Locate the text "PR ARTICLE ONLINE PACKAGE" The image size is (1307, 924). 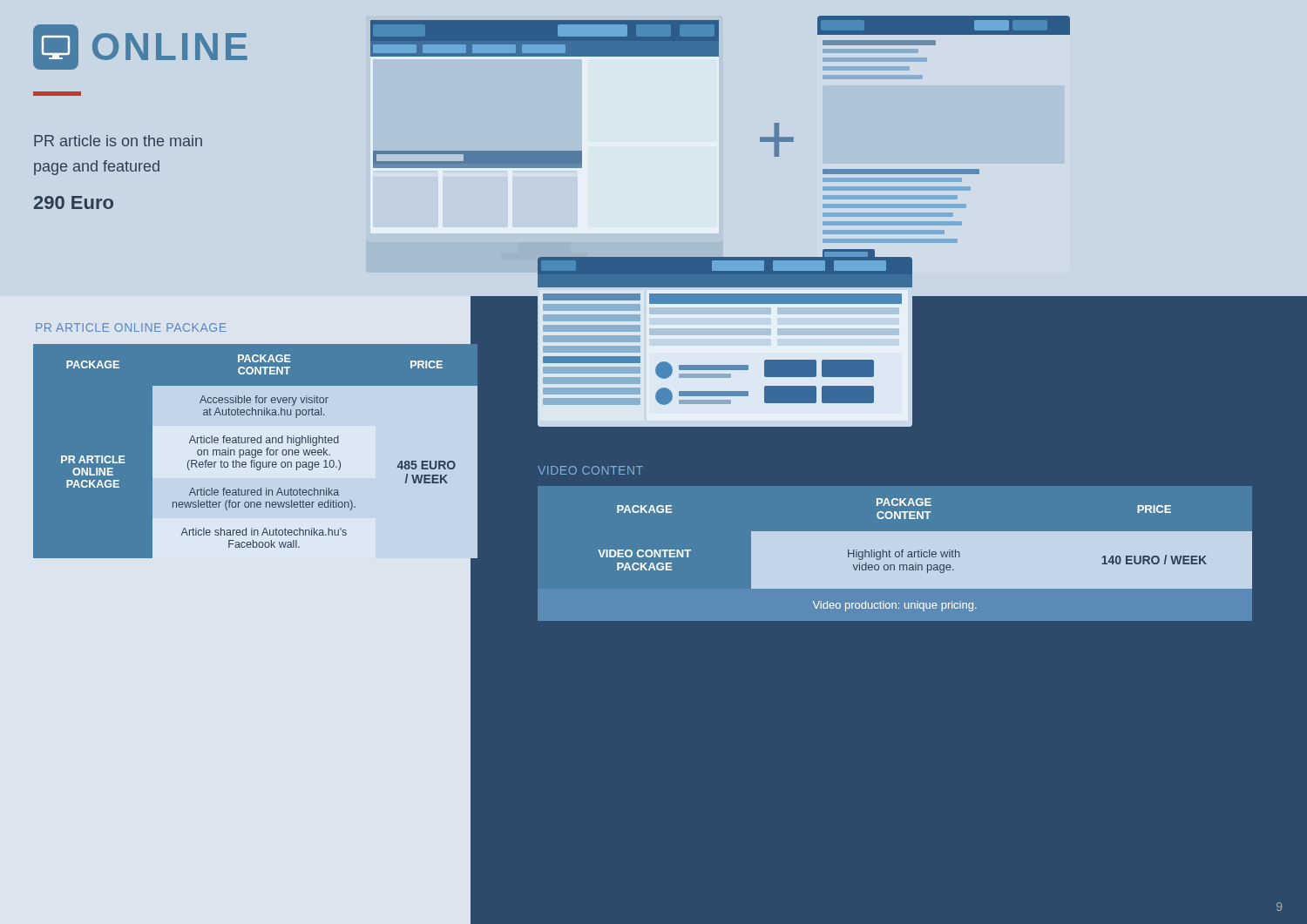point(131,327)
